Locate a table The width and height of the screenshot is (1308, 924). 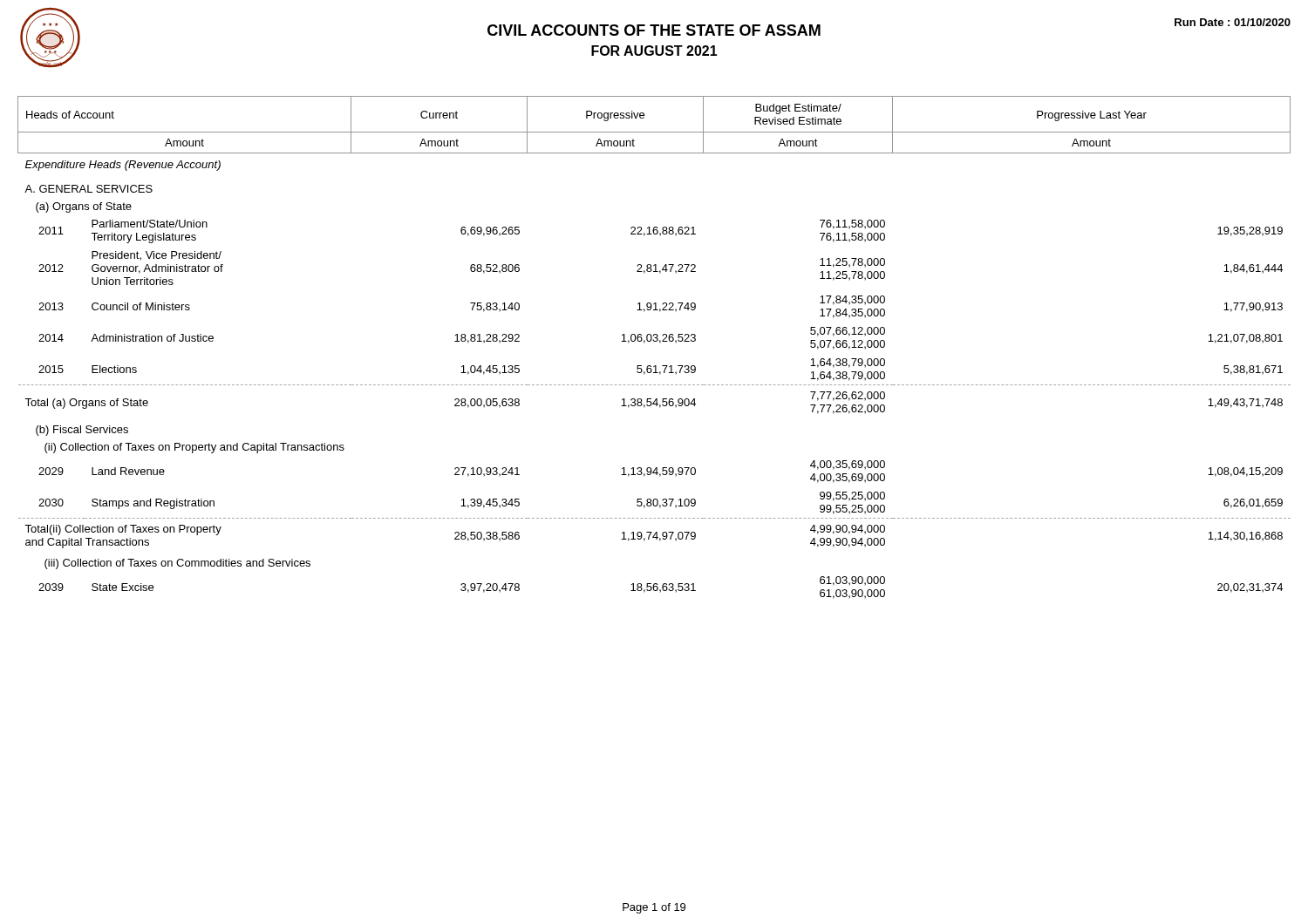coord(654,349)
